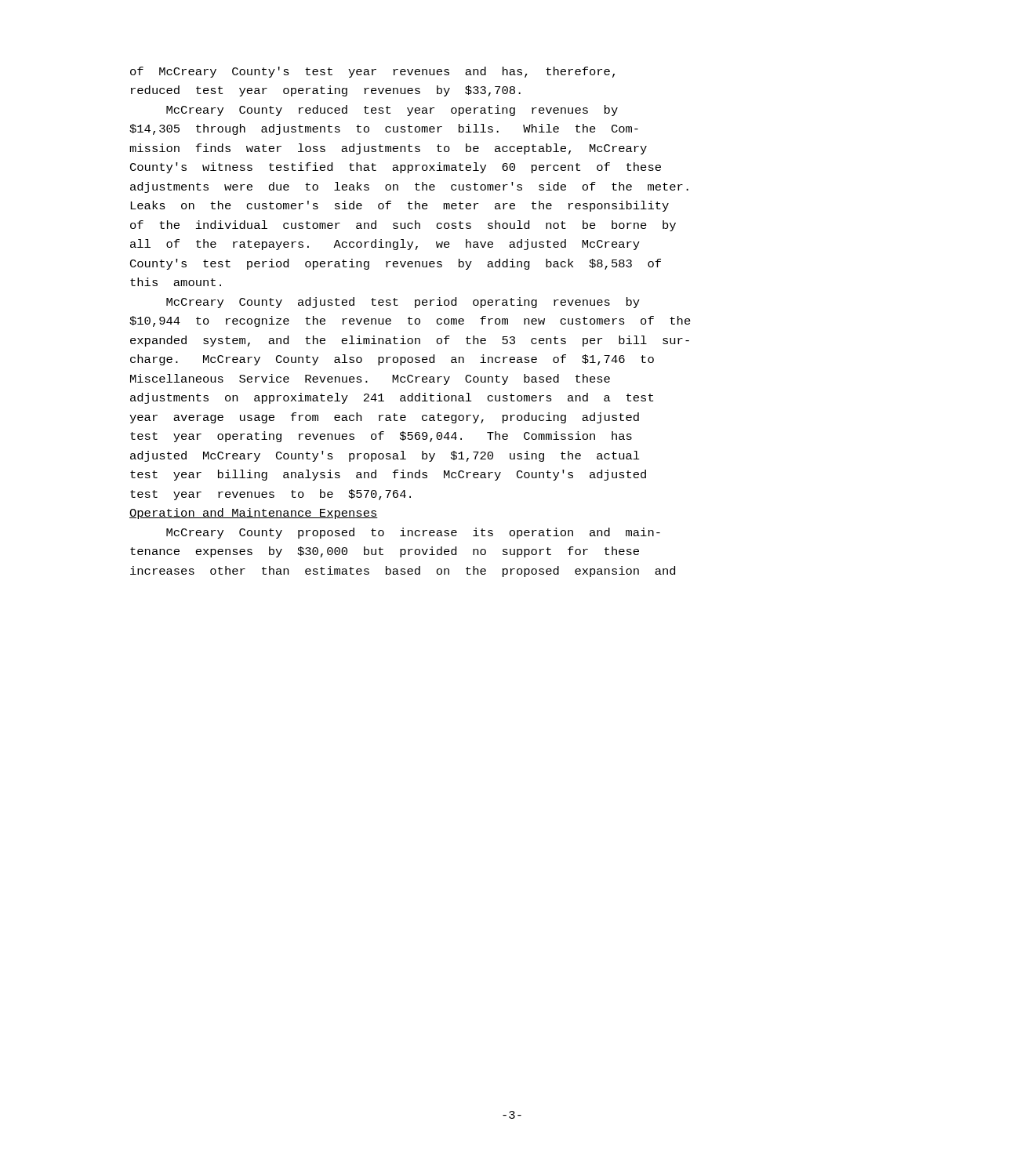This screenshot has width=1024, height=1176.
Task: Locate the text block that says "McCreary County proposed"
Action: pyautogui.click(x=520, y=552)
